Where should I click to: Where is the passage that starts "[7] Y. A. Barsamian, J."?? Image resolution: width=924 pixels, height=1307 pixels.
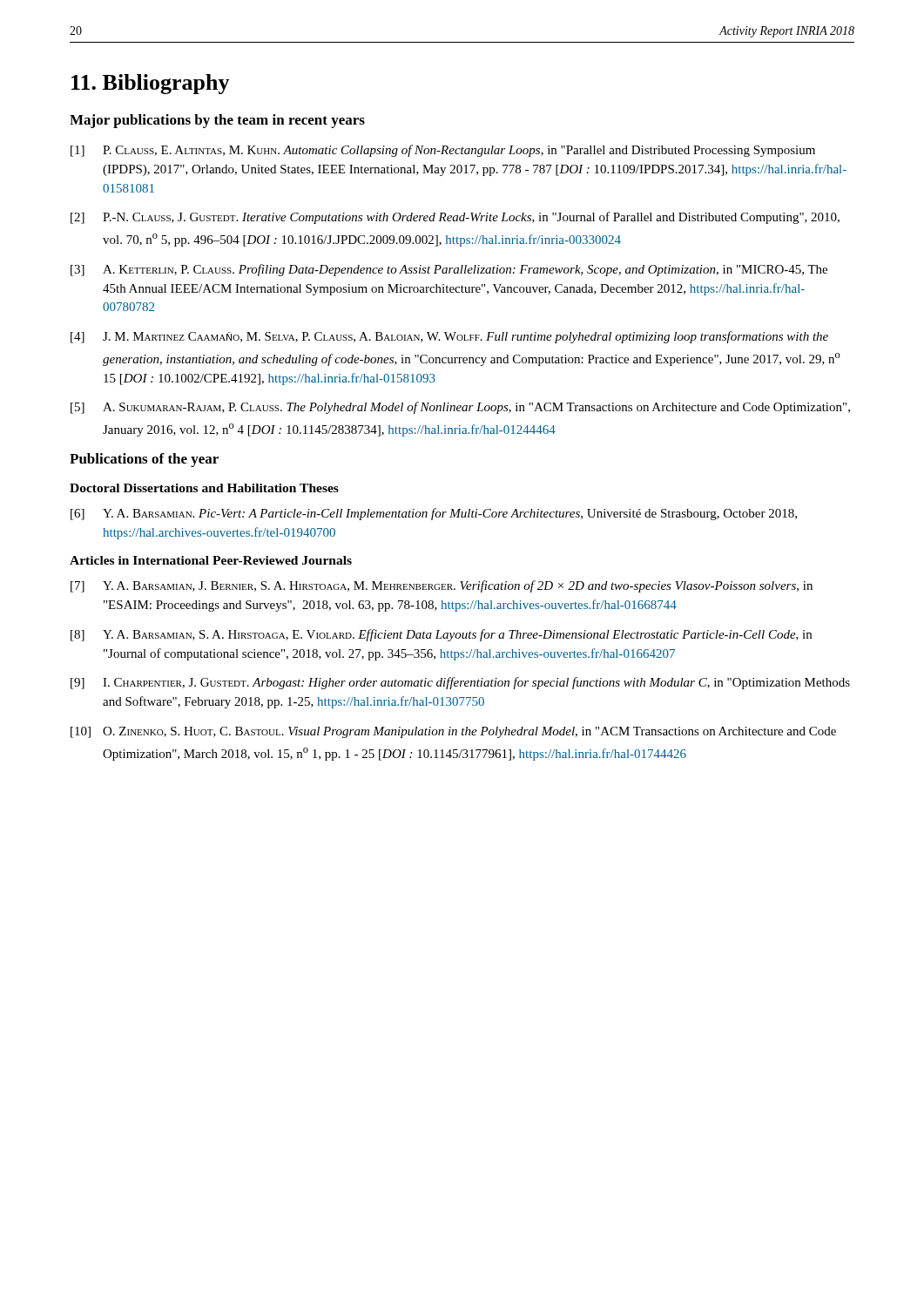tap(462, 596)
